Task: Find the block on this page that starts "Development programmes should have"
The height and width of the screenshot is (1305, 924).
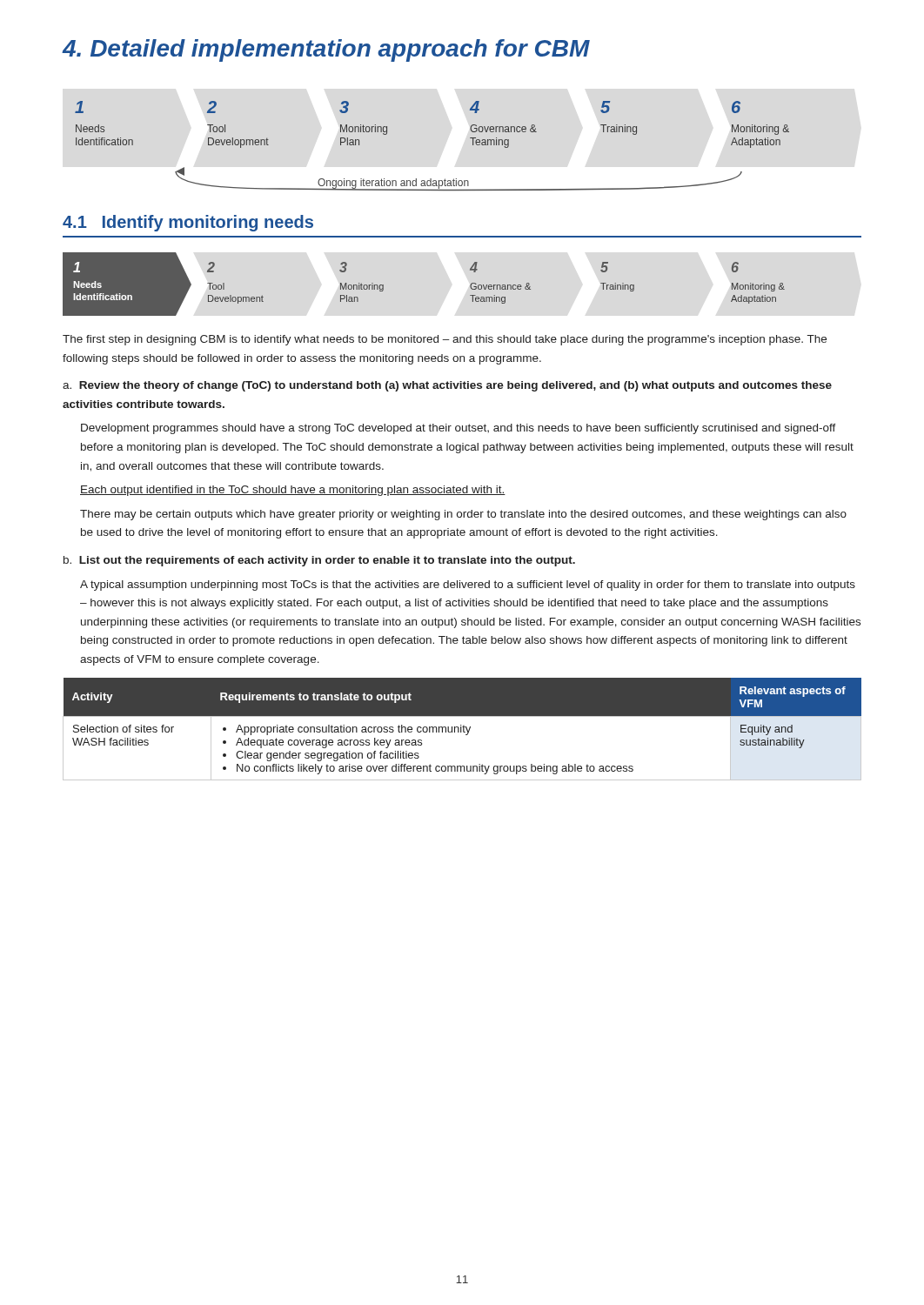Action: point(467,447)
